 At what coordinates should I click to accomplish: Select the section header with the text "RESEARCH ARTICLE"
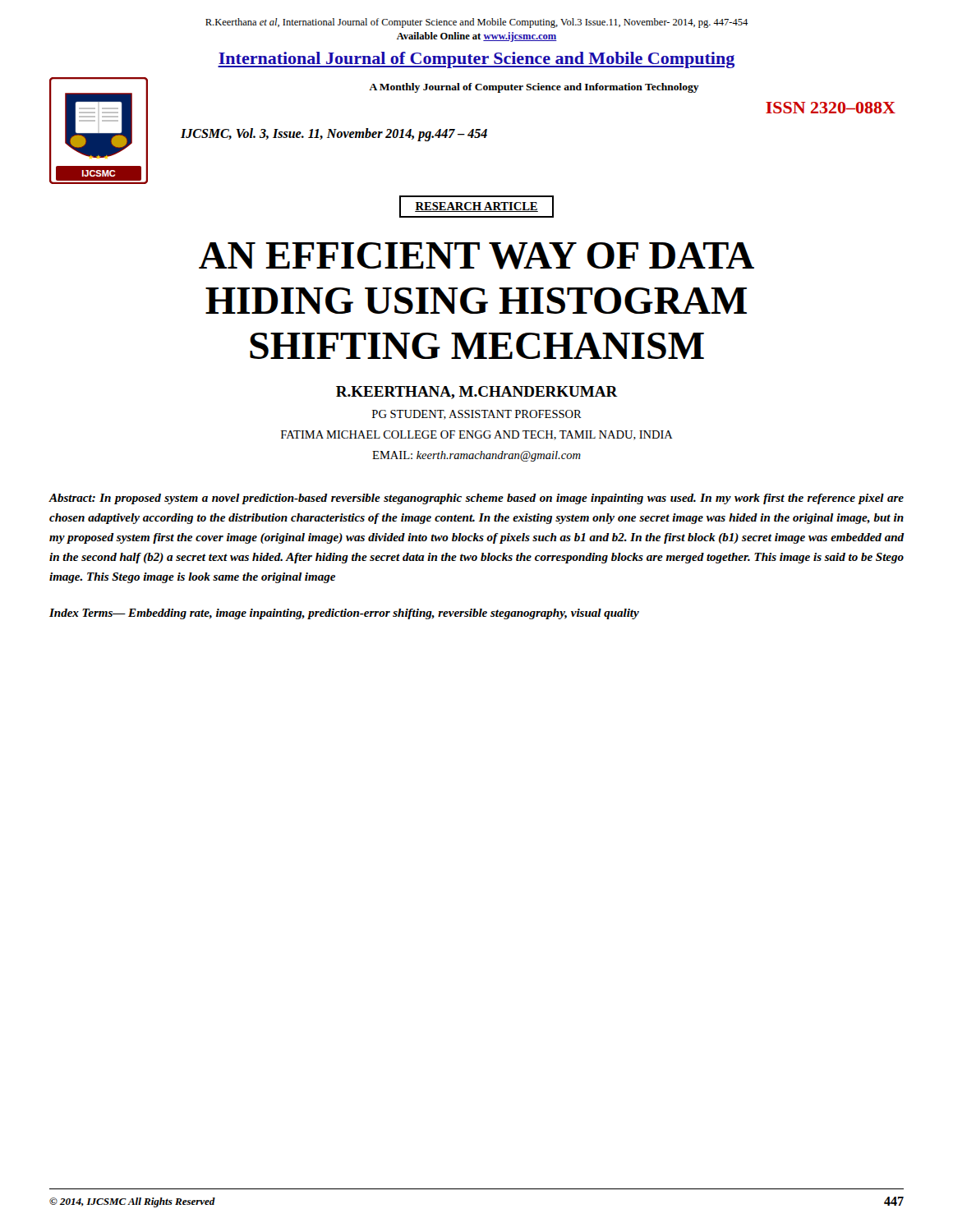(476, 206)
